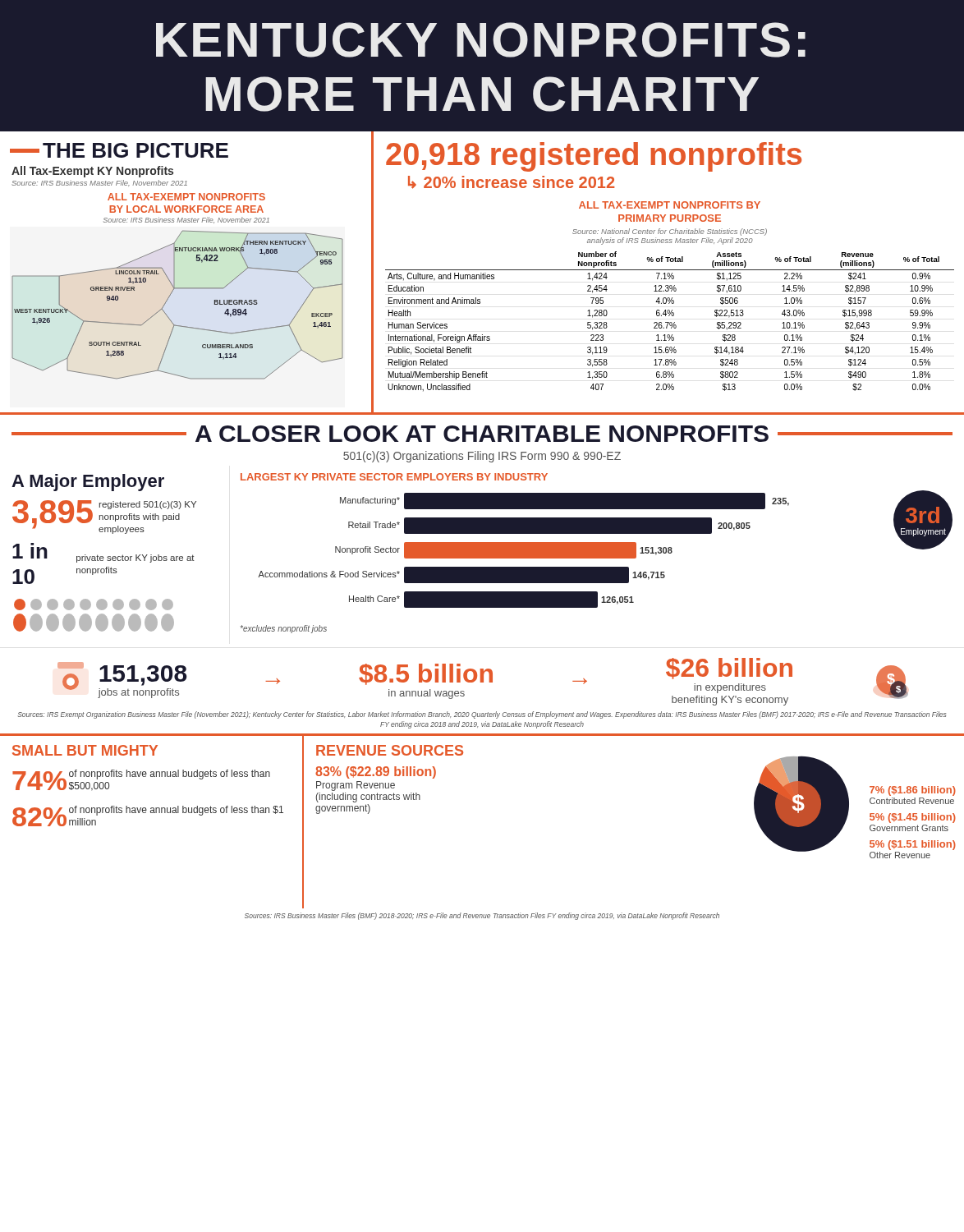Find the passage starting "KENTUCKY NONPROFITS: MORE THAN CHARITY"
Viewport: 964px width, 1232px height.
pyautogui.click(x=482, y=67)
